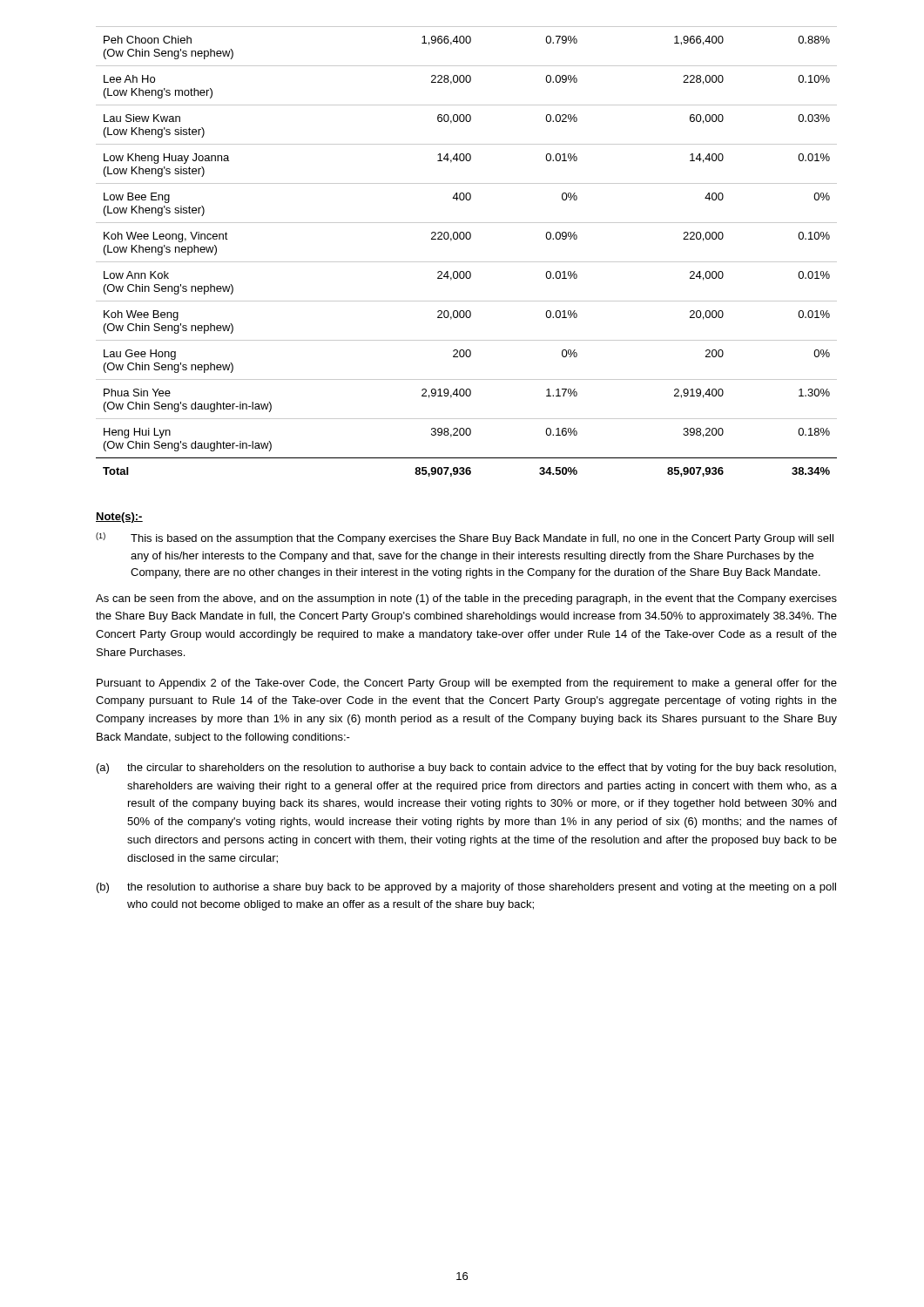Viewport: 924px width, 1307px height.
Task: Select the element starting "(b) the resolution"
Action: pyautogui.click(x=466, y=896)
